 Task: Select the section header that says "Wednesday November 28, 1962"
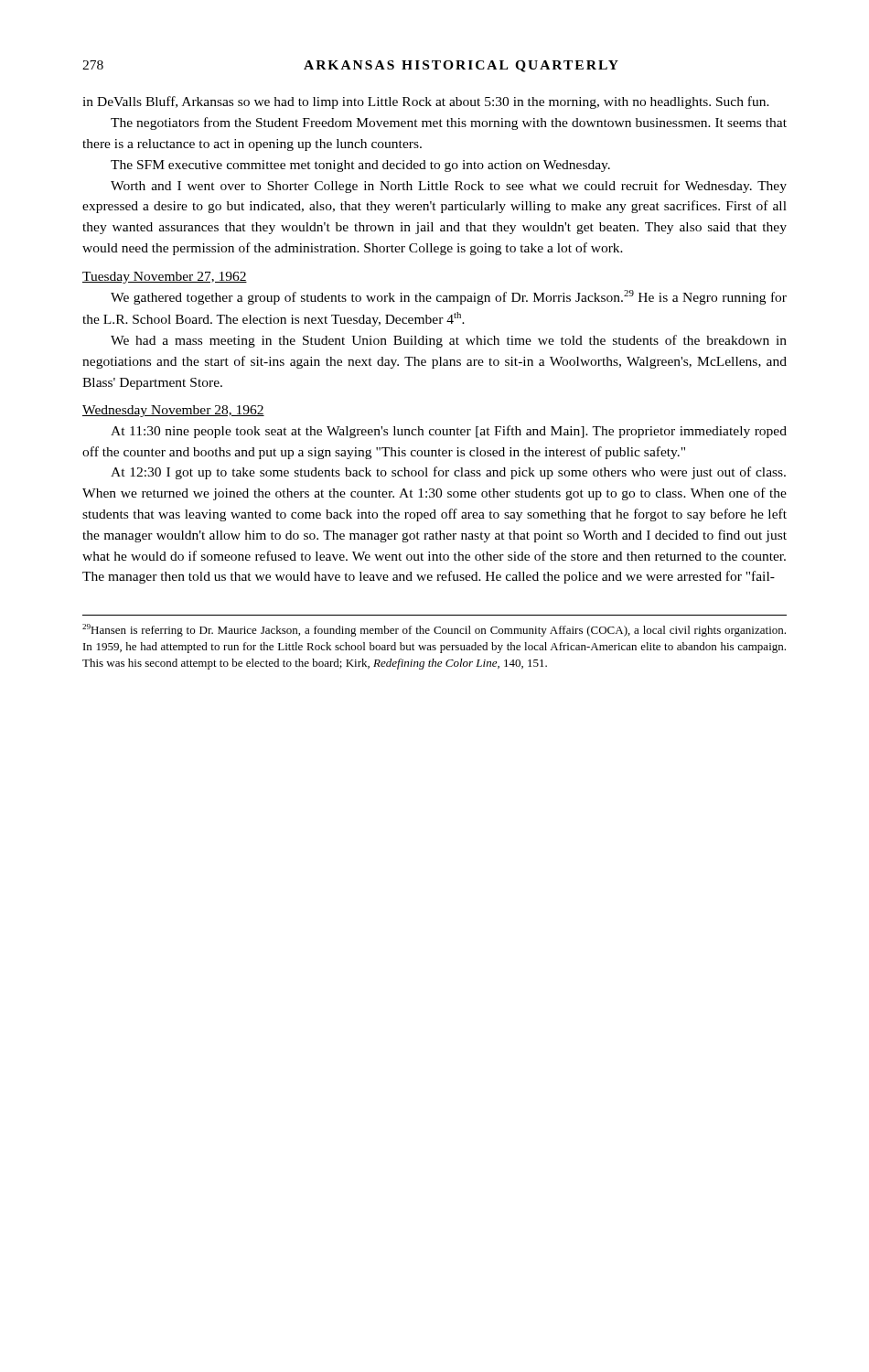coord(173,410)
